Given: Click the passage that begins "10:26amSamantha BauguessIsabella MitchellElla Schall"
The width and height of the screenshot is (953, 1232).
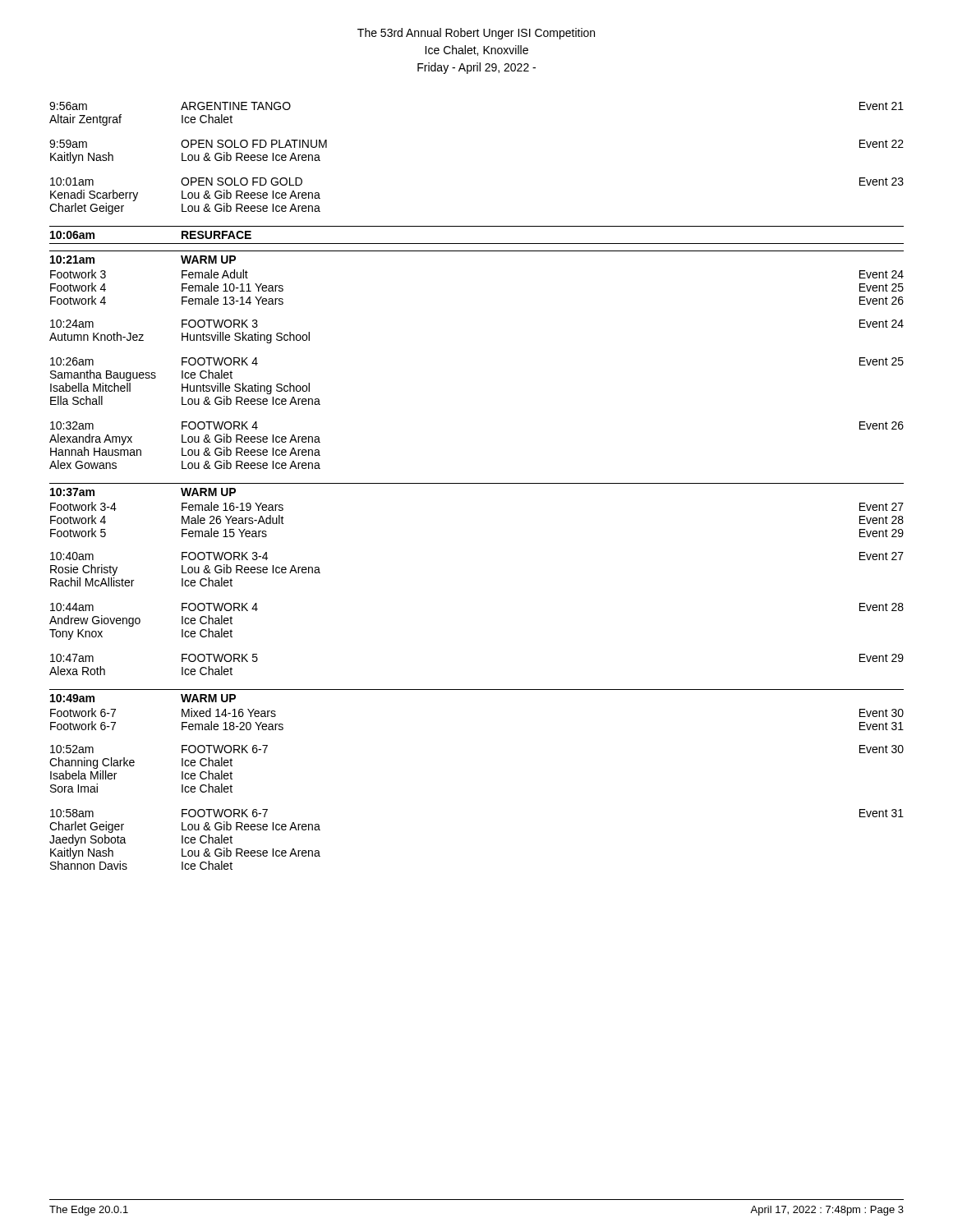Looking at the screenshot, I should [69, 362].
